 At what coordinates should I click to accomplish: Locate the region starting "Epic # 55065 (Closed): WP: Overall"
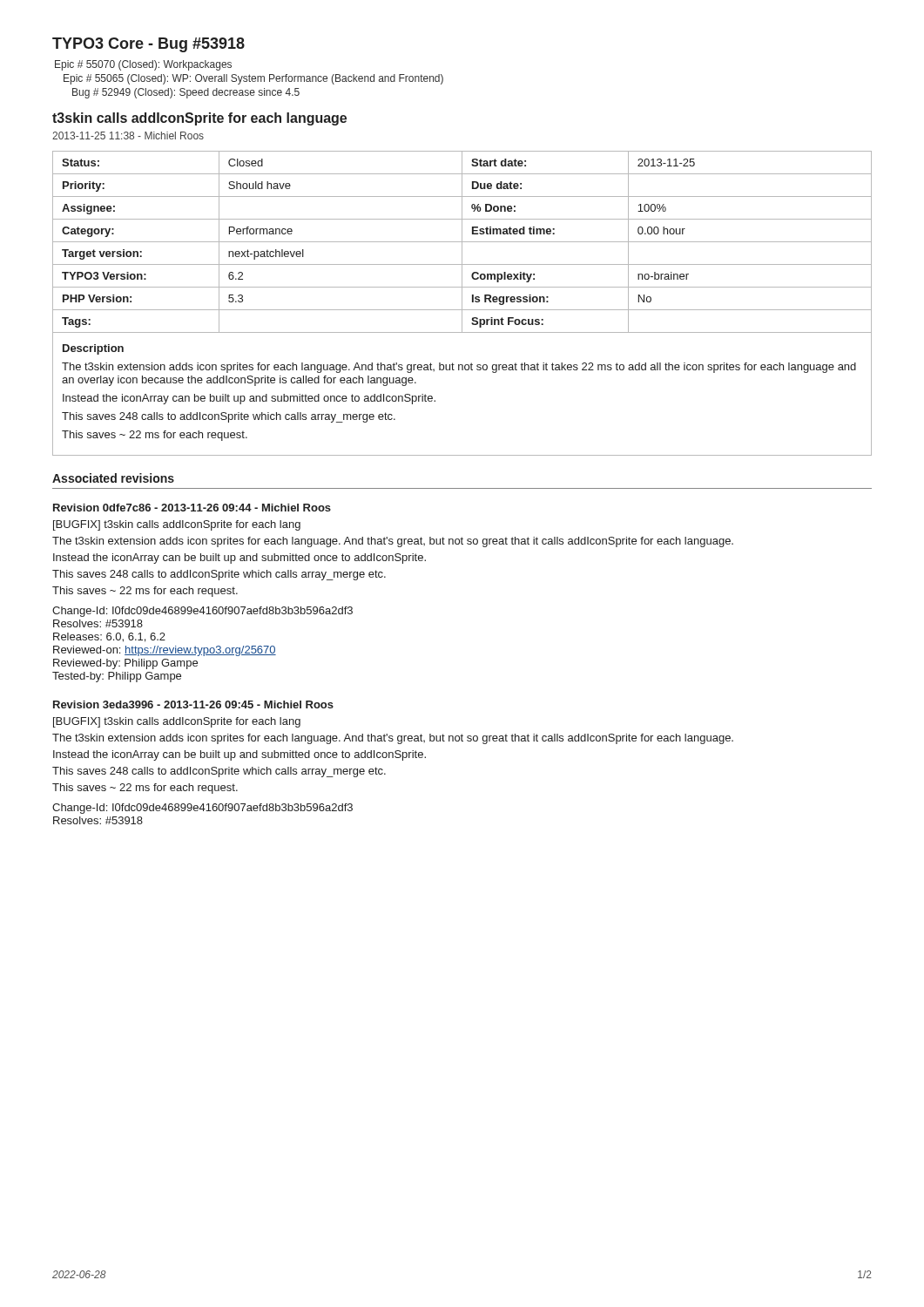[253, 78]
